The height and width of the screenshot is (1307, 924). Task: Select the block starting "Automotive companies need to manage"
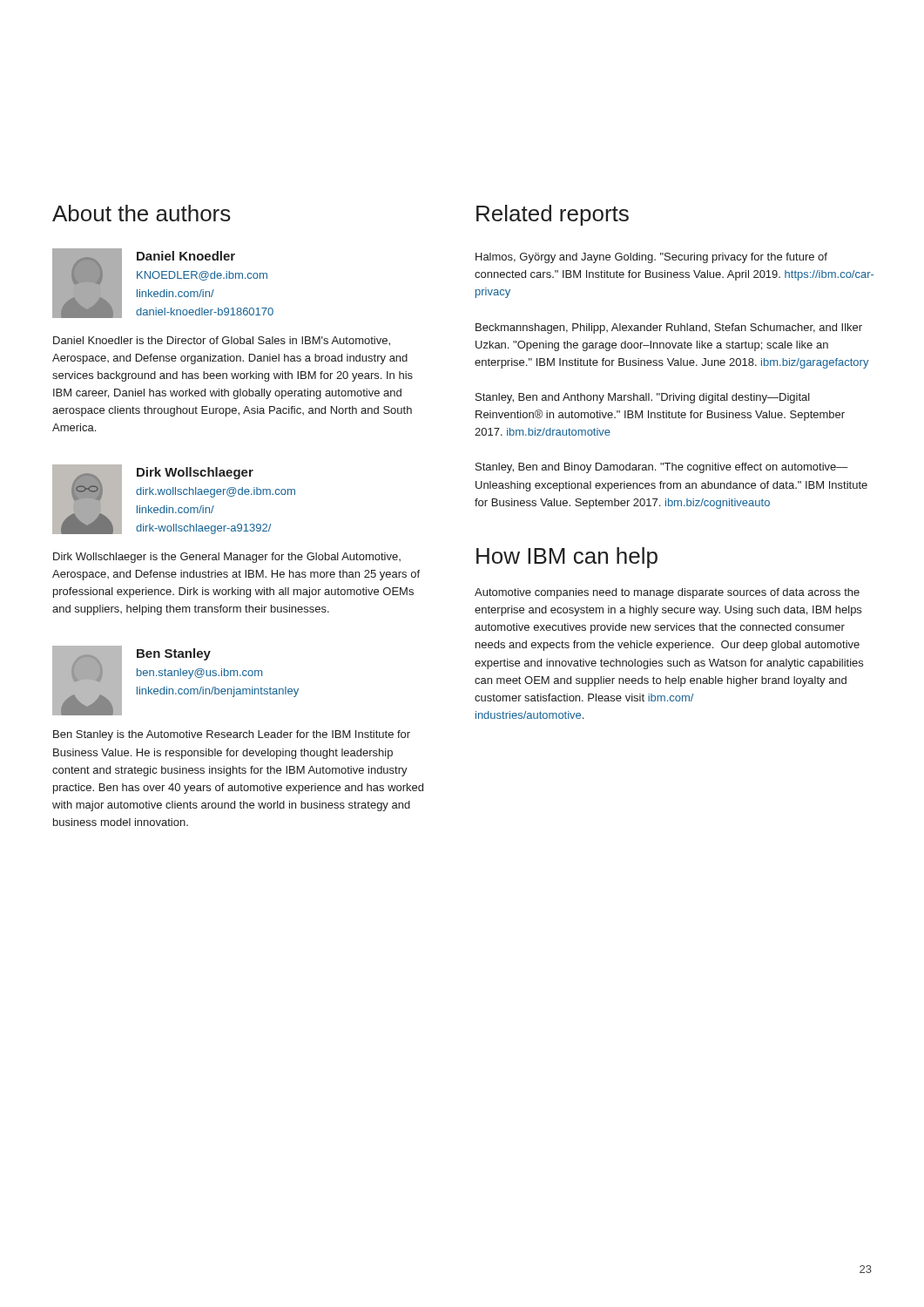tap(669, 654)
